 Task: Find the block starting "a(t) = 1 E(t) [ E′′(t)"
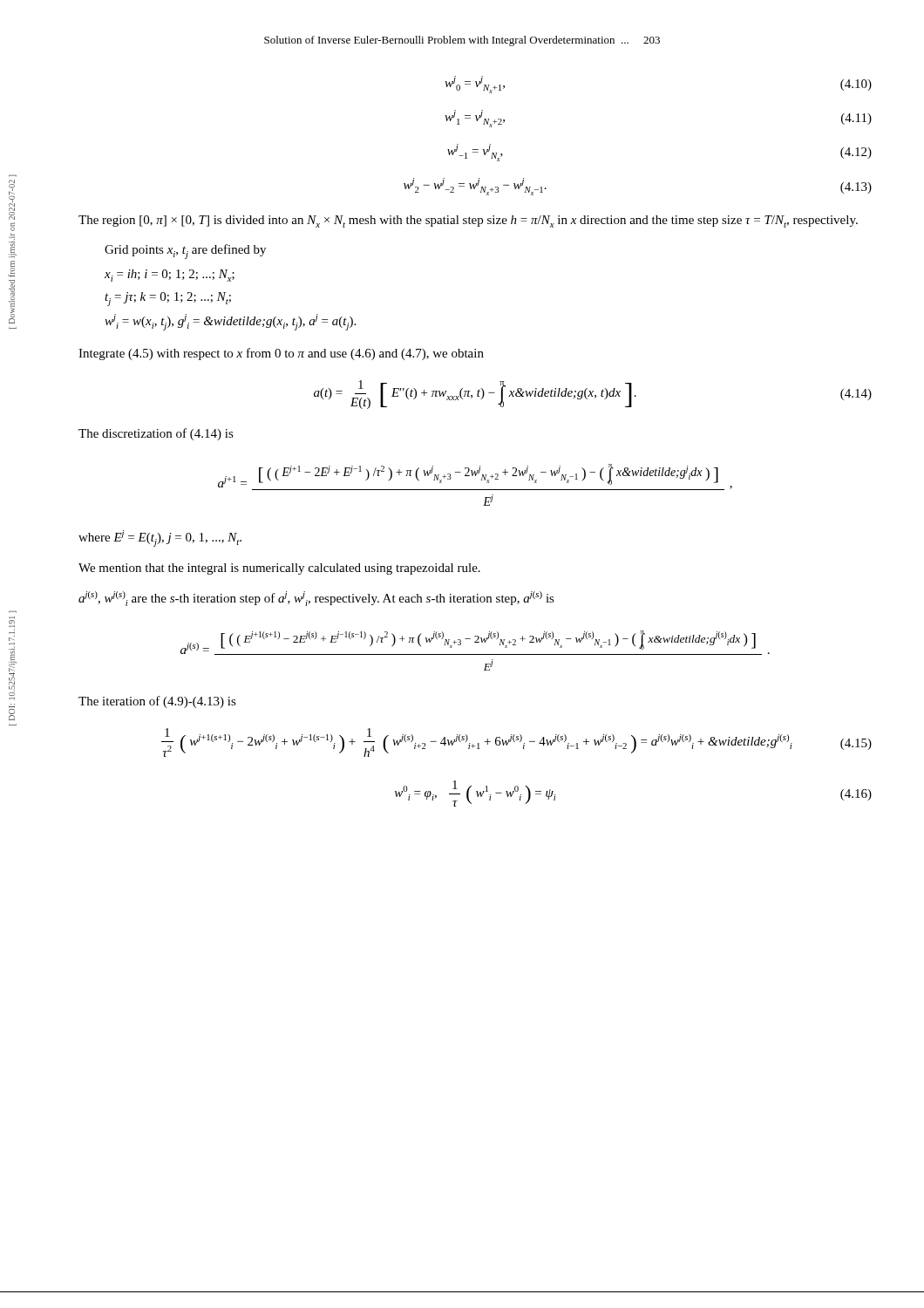coord(475,394)
